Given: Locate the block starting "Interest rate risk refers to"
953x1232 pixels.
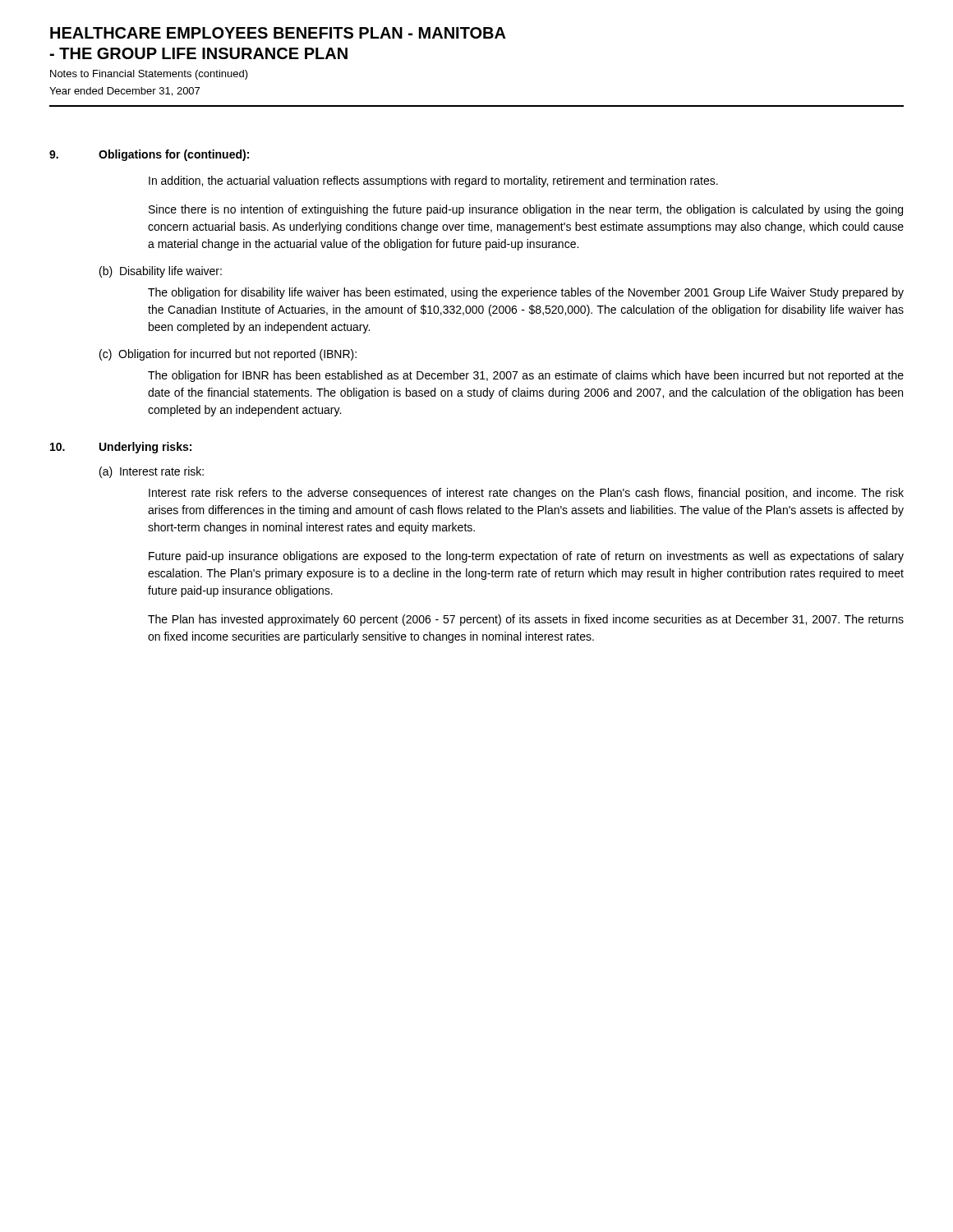Looking at the screenshot, I should click(x=526, y=510).
